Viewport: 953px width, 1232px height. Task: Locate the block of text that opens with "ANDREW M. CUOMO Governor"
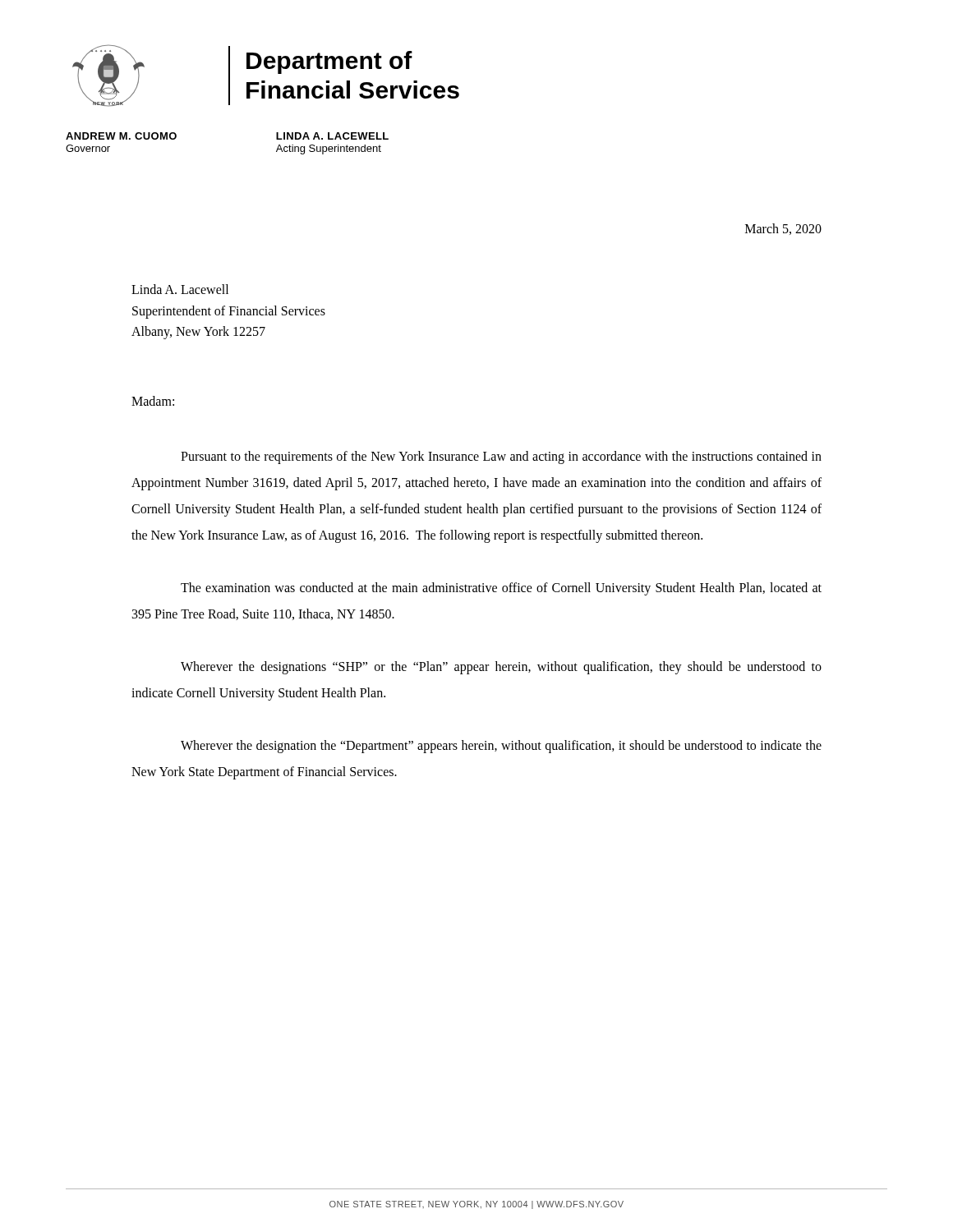[123, 136]
